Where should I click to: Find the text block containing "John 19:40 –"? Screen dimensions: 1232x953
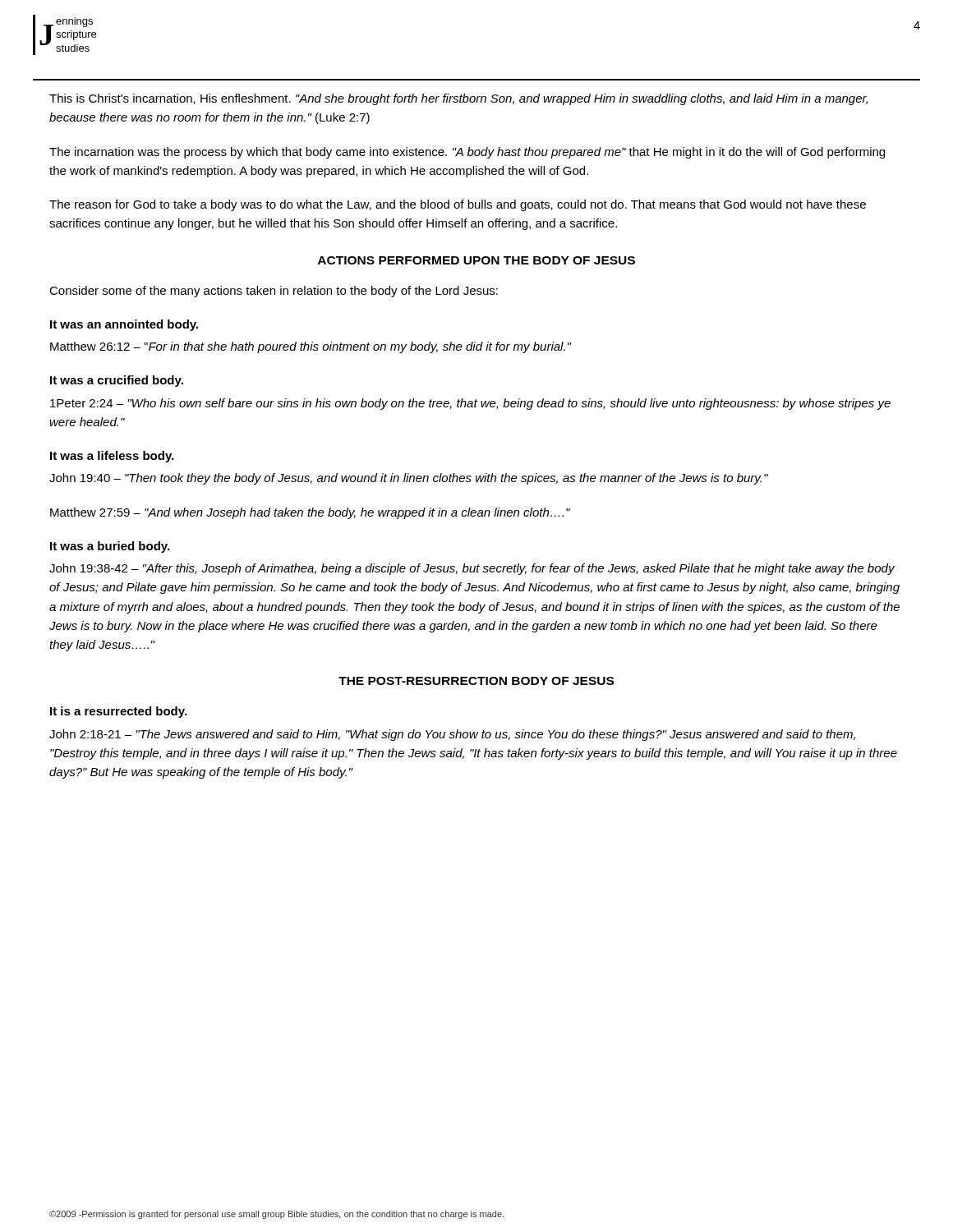408,478
